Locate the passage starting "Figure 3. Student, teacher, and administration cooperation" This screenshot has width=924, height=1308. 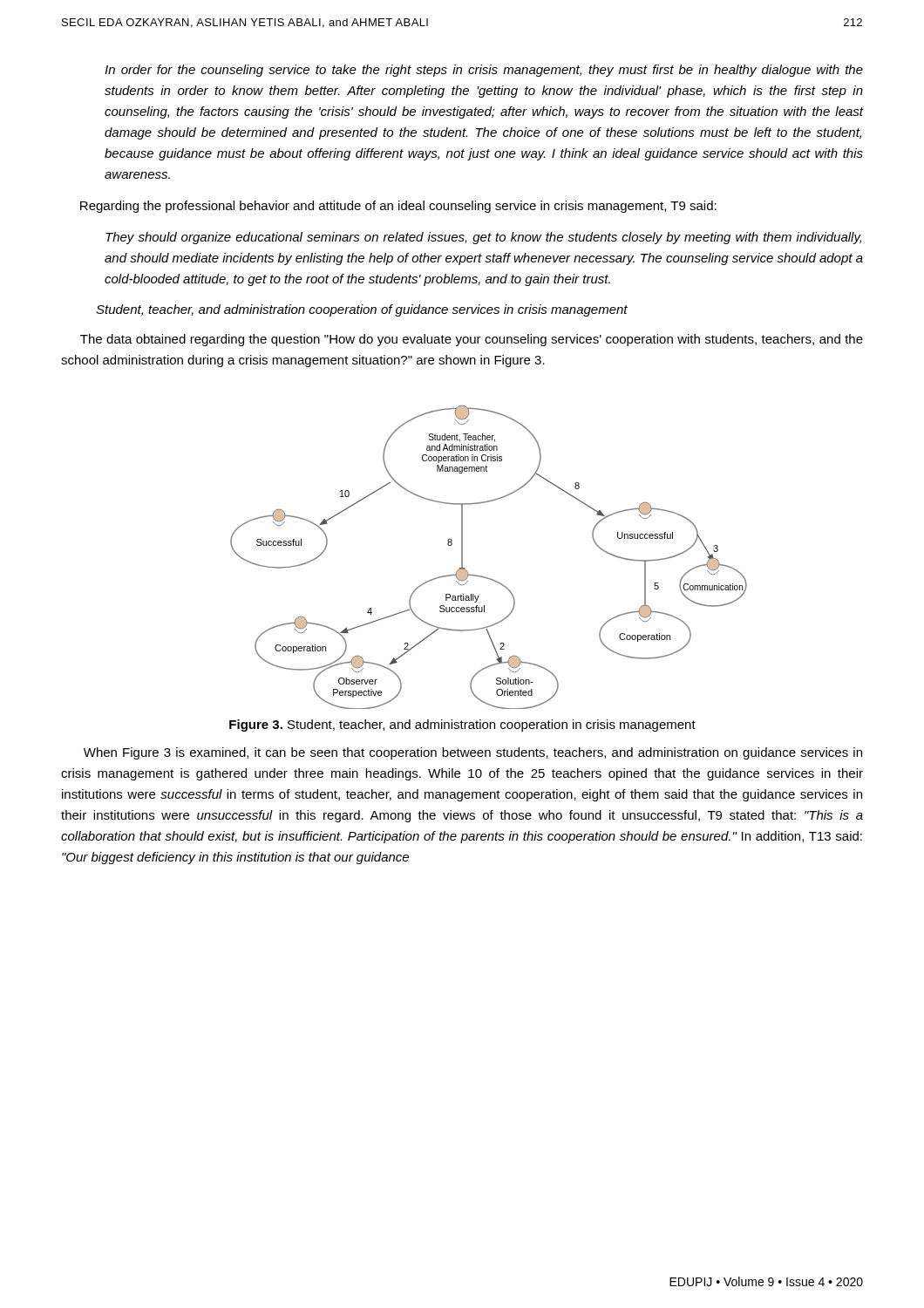click(462, 724)
